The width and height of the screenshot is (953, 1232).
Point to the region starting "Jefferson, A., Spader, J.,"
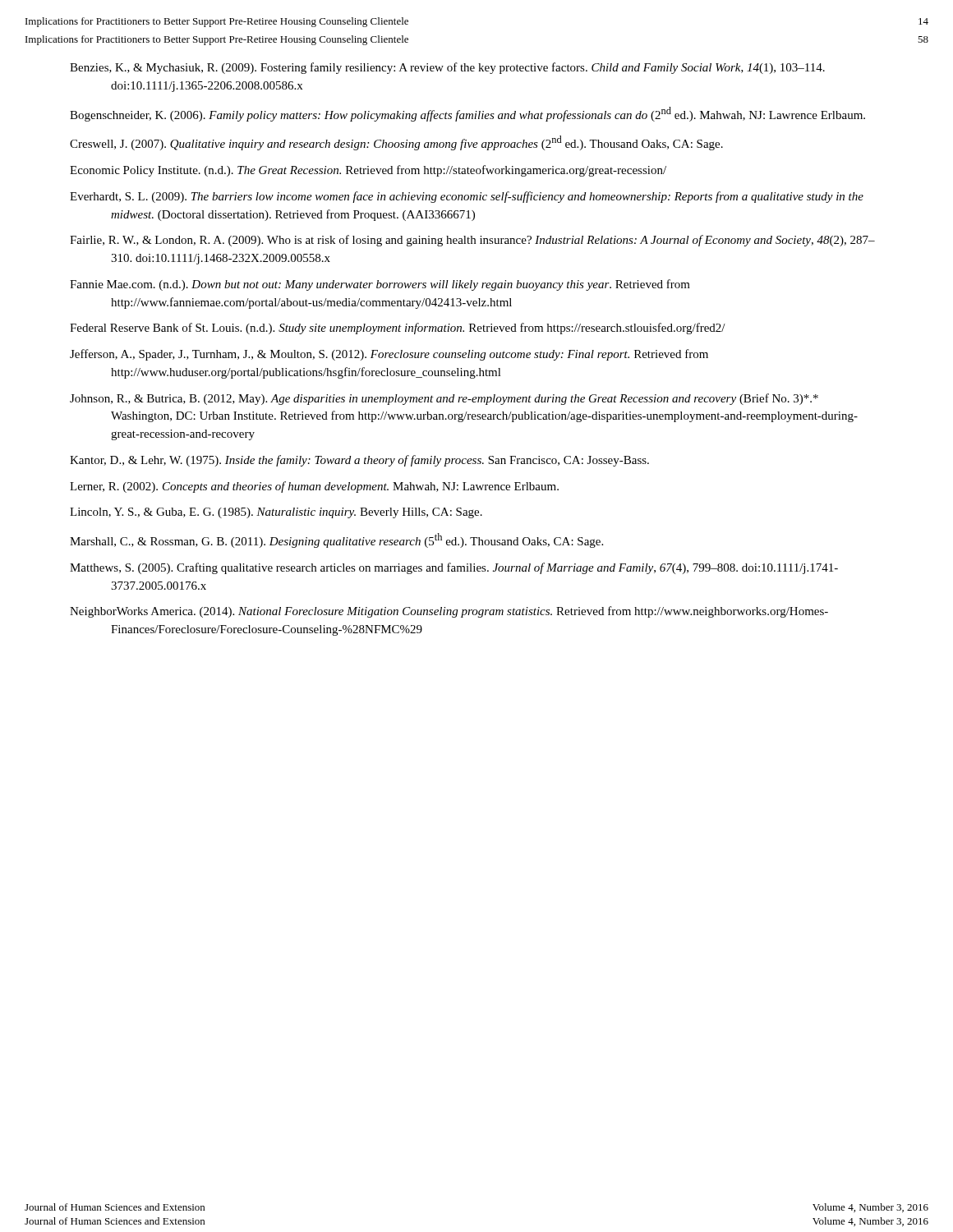point(389,363)
